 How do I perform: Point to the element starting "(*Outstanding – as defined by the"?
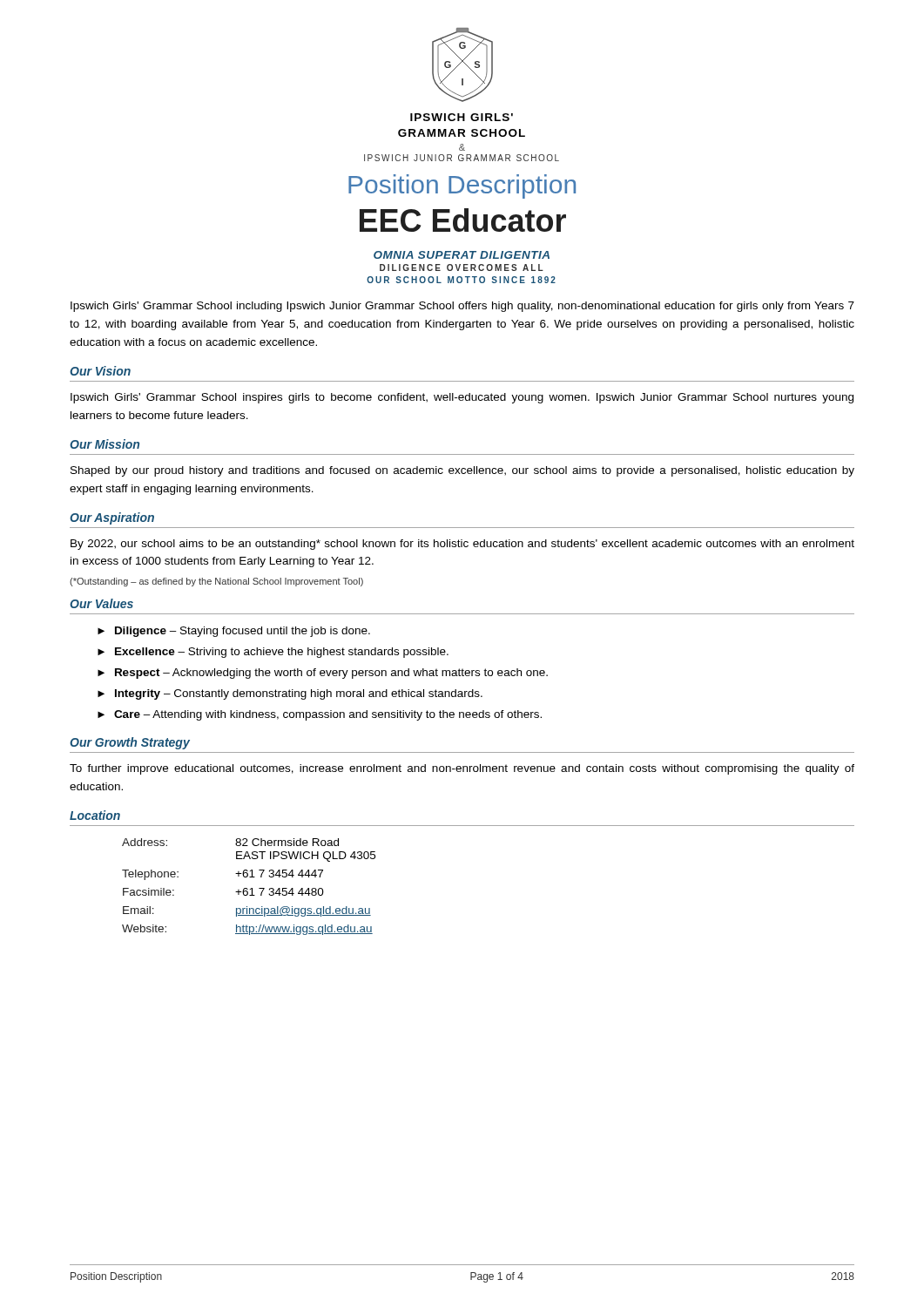217,581
